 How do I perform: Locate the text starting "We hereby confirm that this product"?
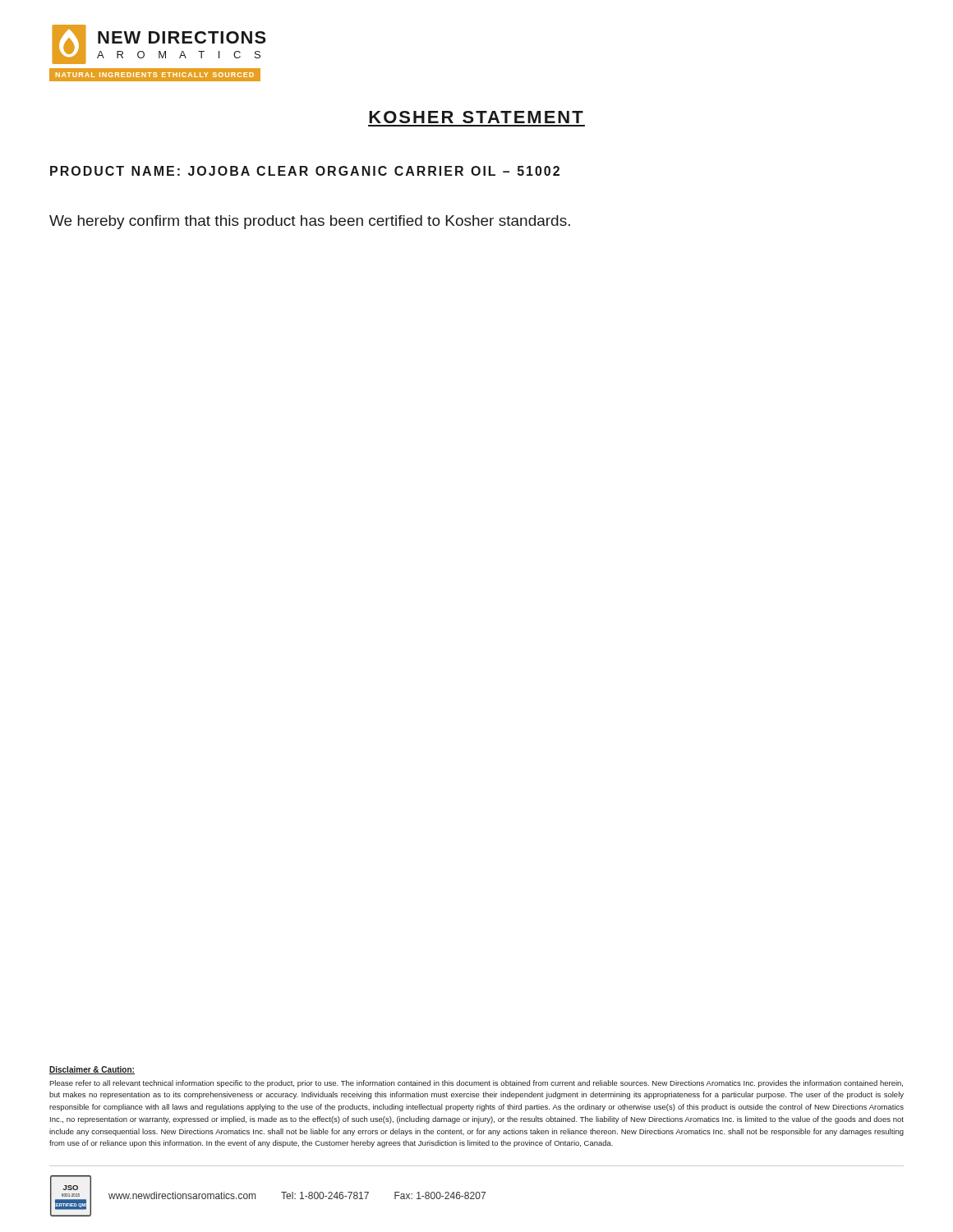(x=310, y=221)
